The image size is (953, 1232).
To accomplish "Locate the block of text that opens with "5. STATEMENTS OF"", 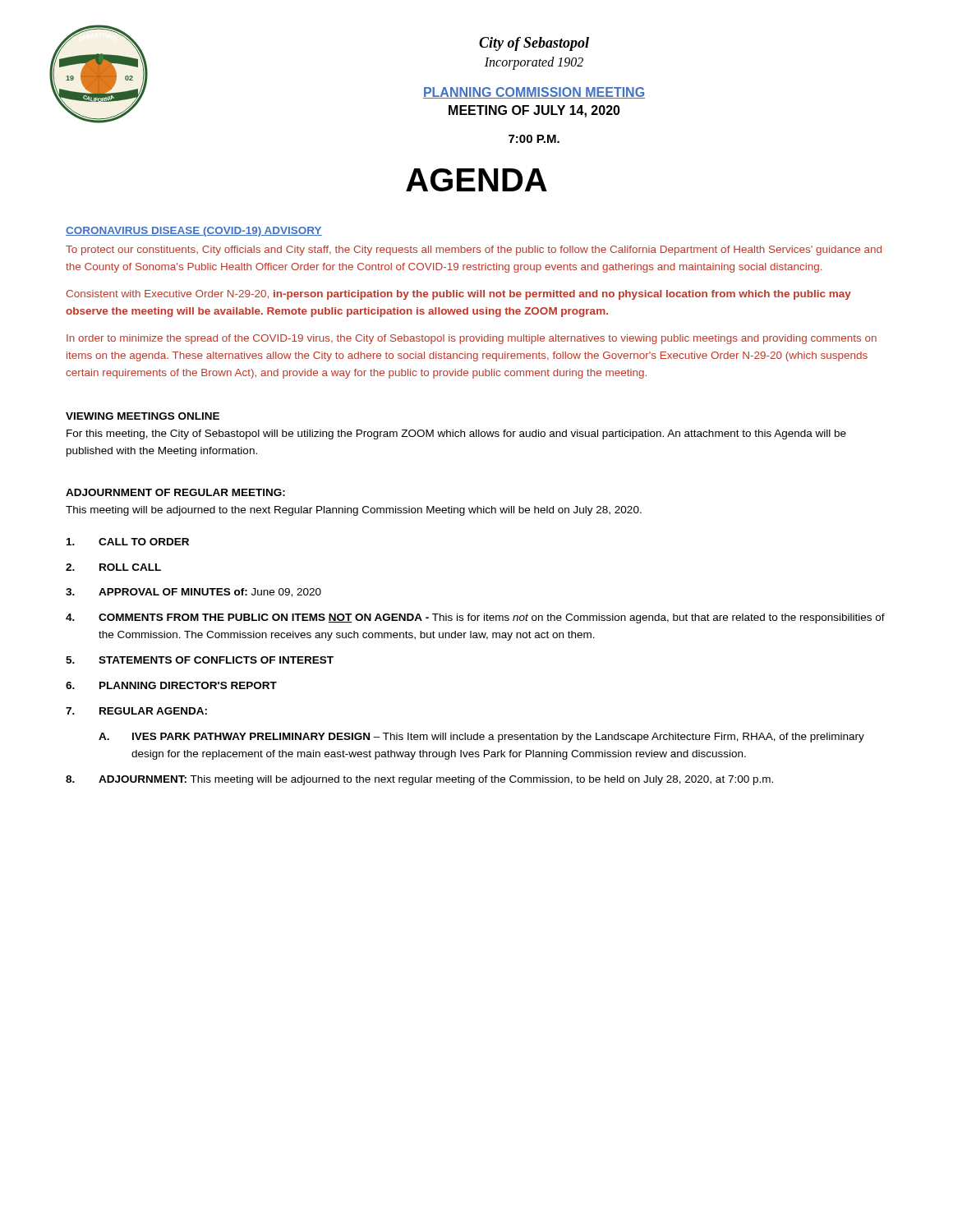I will pos(200,660).
